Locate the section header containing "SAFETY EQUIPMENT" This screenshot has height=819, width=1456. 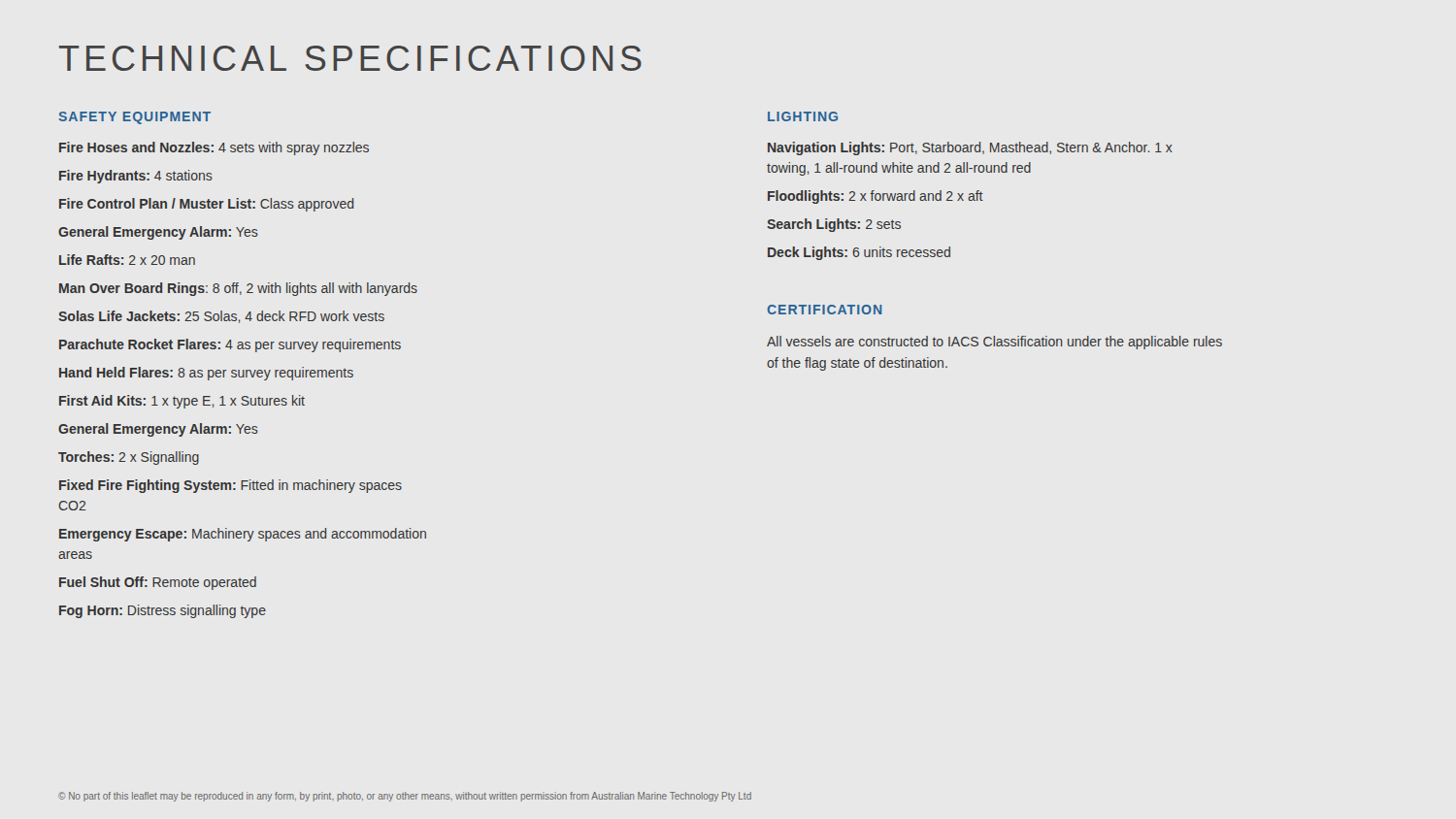(135, 116)
